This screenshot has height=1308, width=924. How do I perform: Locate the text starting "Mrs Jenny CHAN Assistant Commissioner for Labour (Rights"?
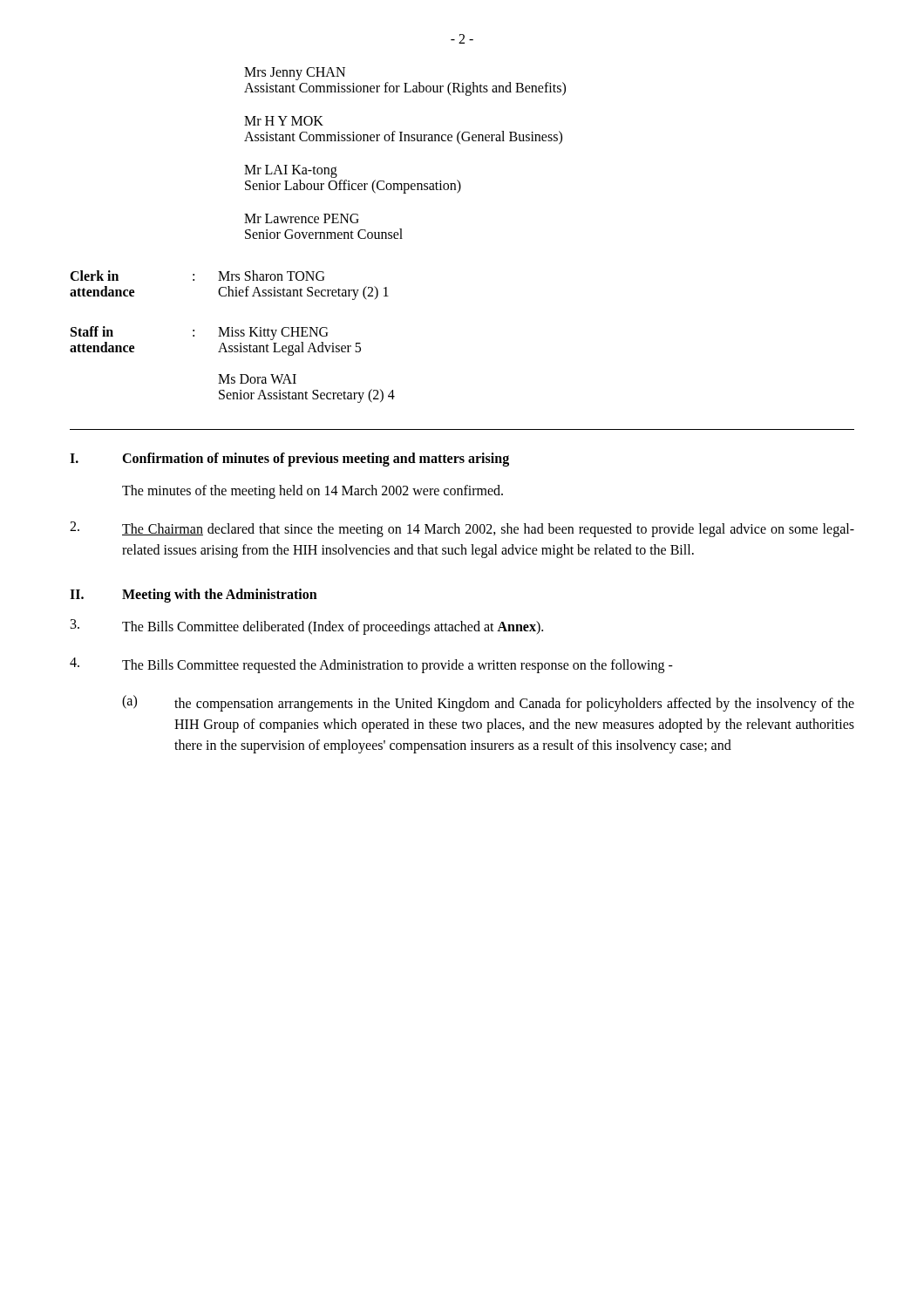tap(549, 80)
